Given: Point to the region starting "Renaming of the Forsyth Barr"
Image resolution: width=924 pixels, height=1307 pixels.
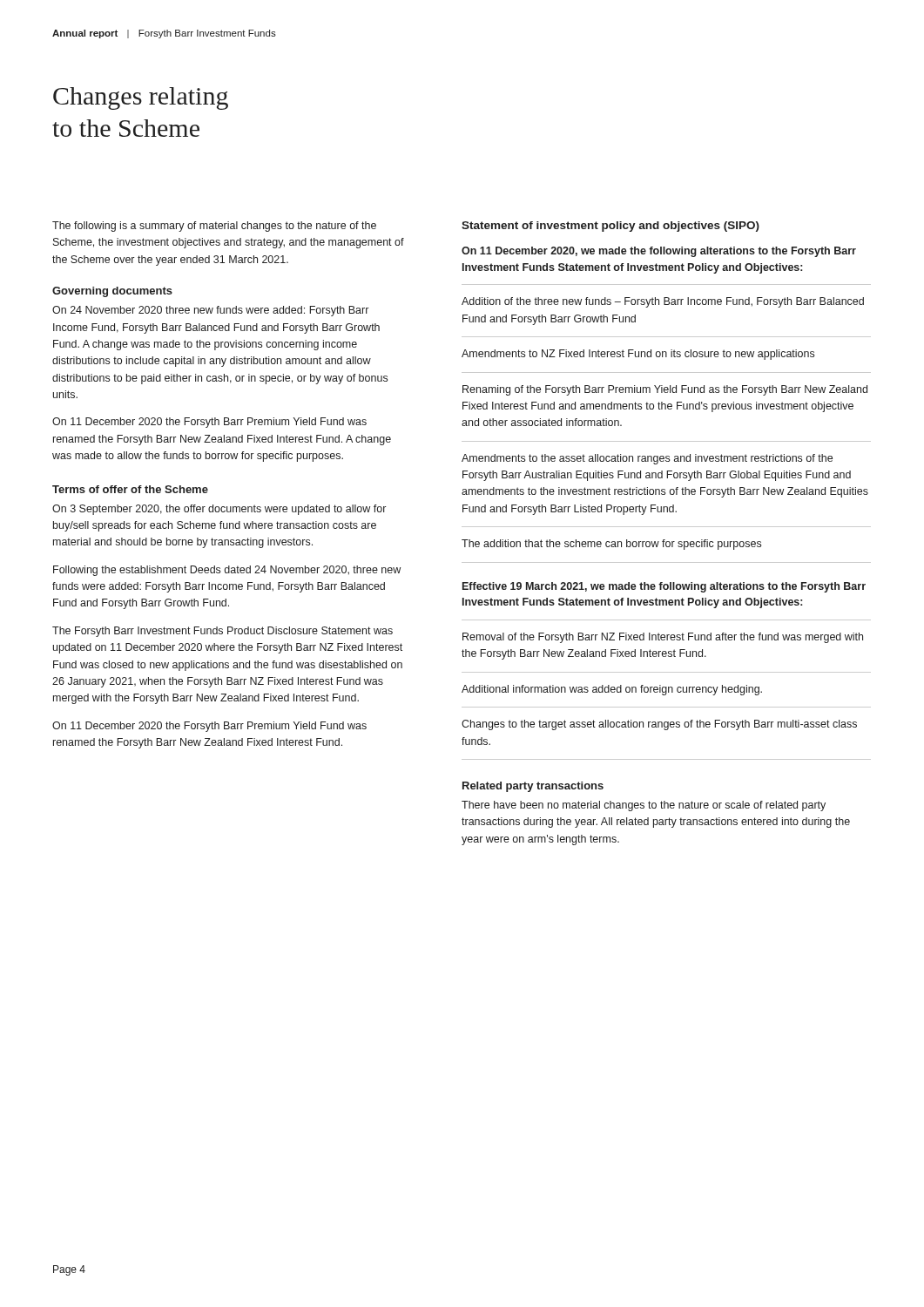Looking at the screenshot, I should click(x=665, y=406).
